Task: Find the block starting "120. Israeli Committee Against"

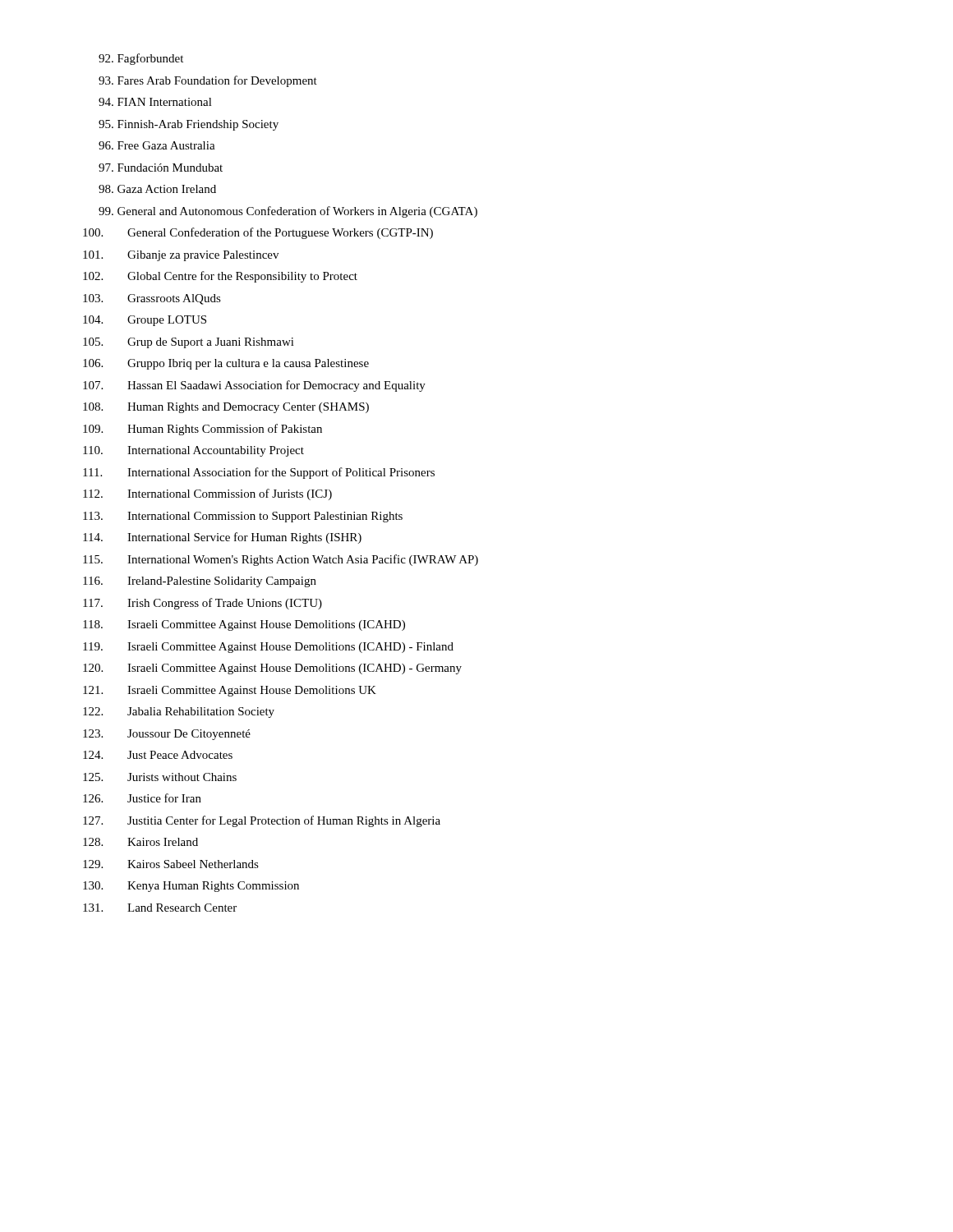Action: point(272,668)
